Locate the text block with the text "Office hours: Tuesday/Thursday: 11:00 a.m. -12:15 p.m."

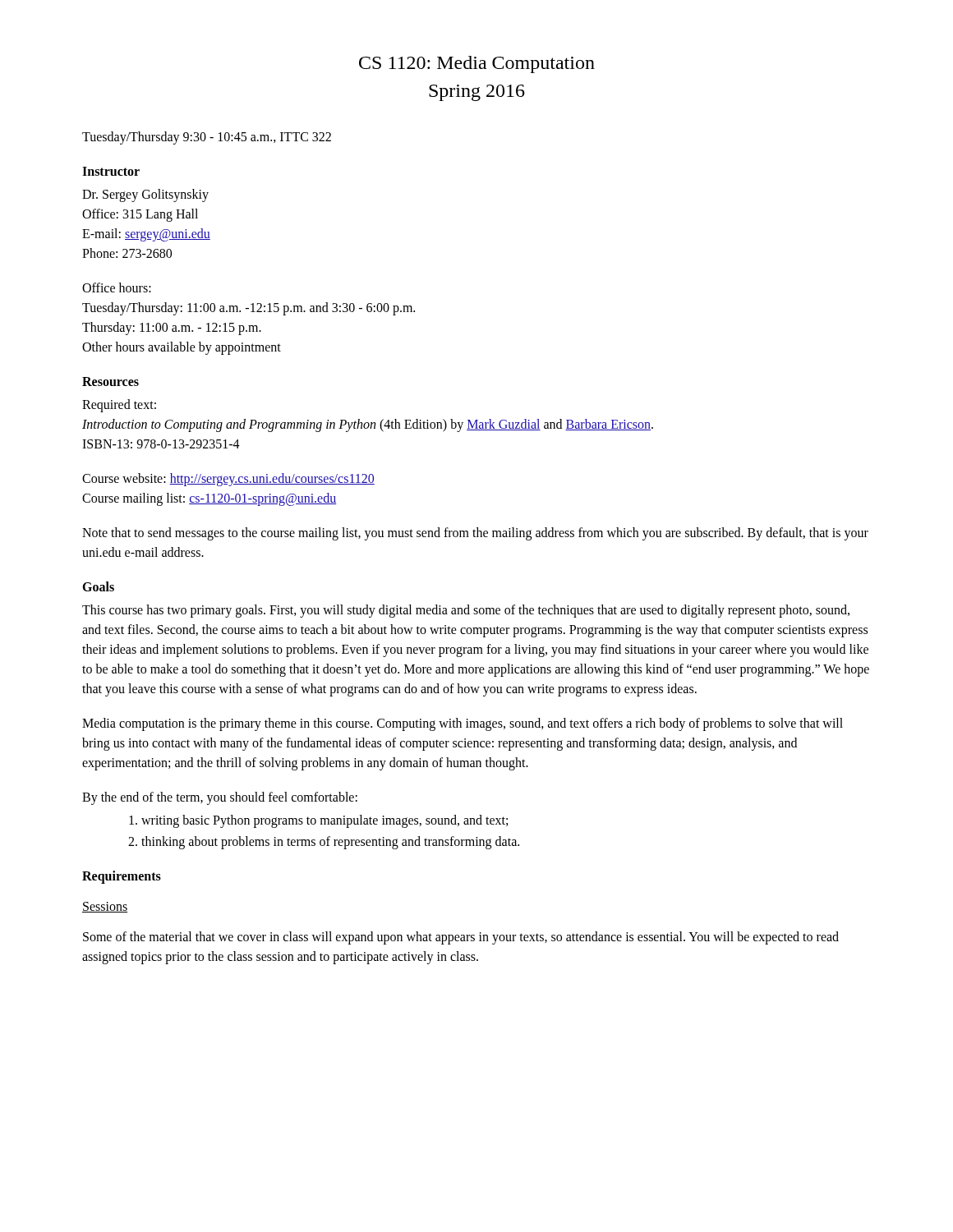117,287
